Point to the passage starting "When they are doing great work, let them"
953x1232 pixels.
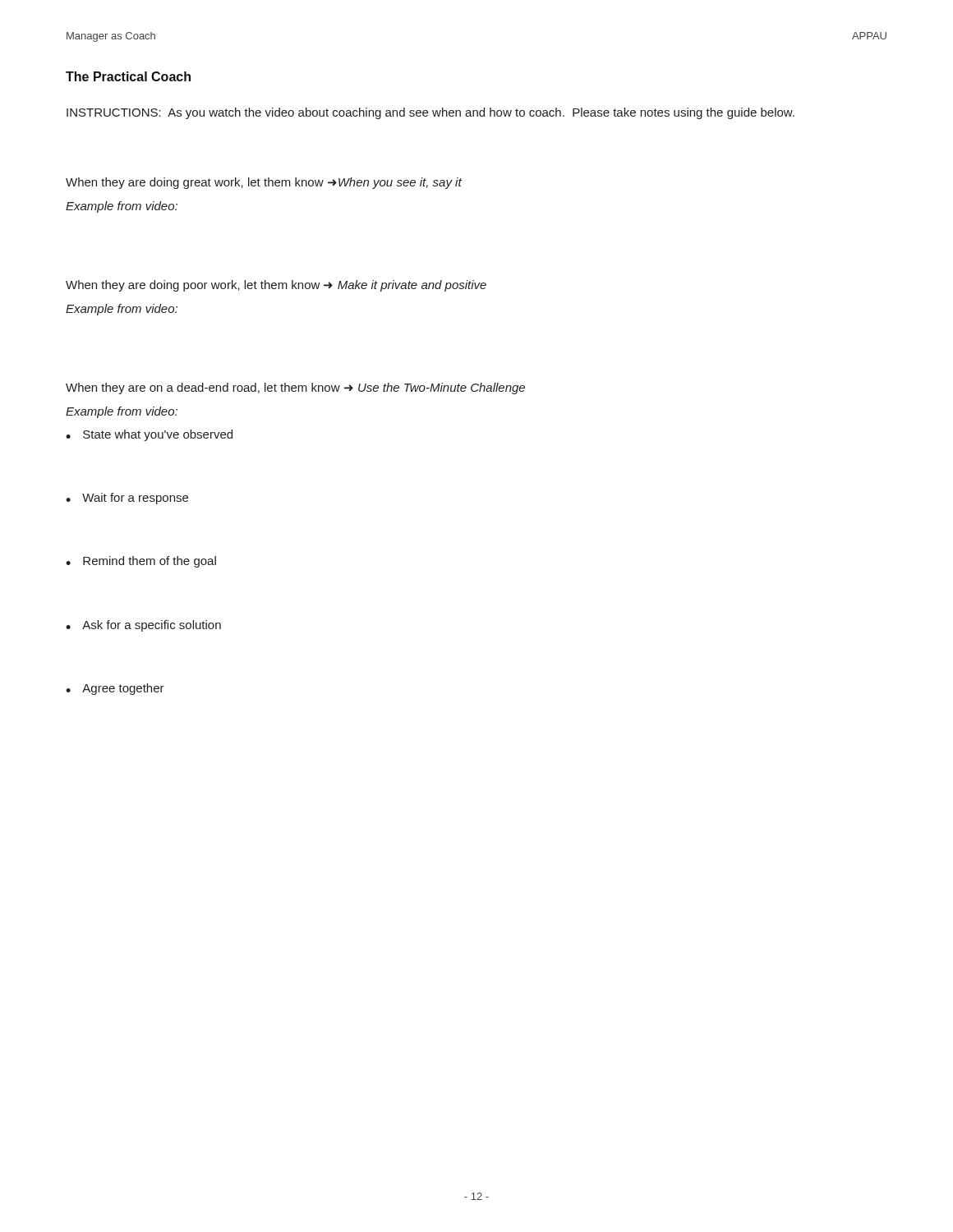tap(264, 182)
